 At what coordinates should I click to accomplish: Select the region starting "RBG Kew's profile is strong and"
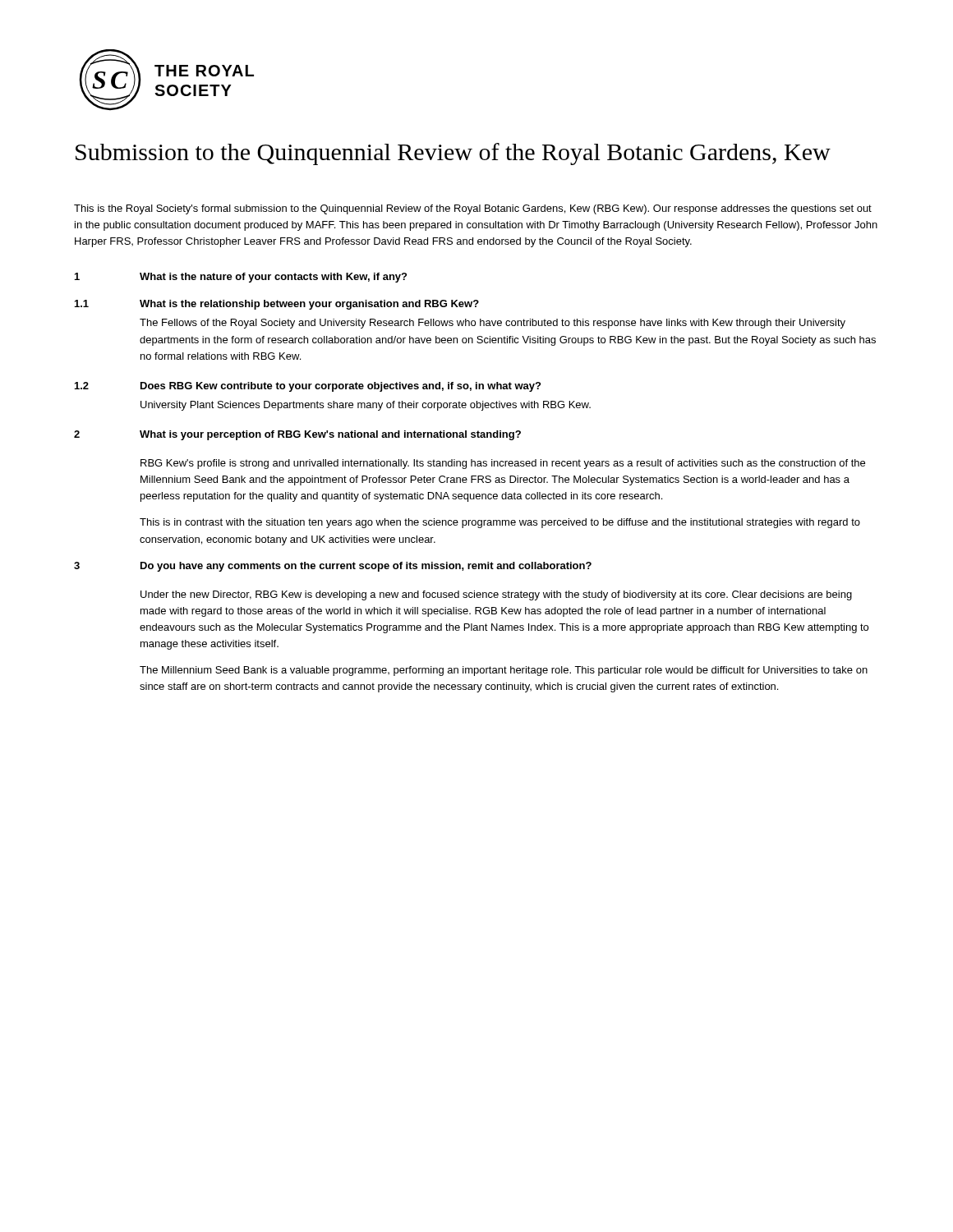tap(509, 501)
